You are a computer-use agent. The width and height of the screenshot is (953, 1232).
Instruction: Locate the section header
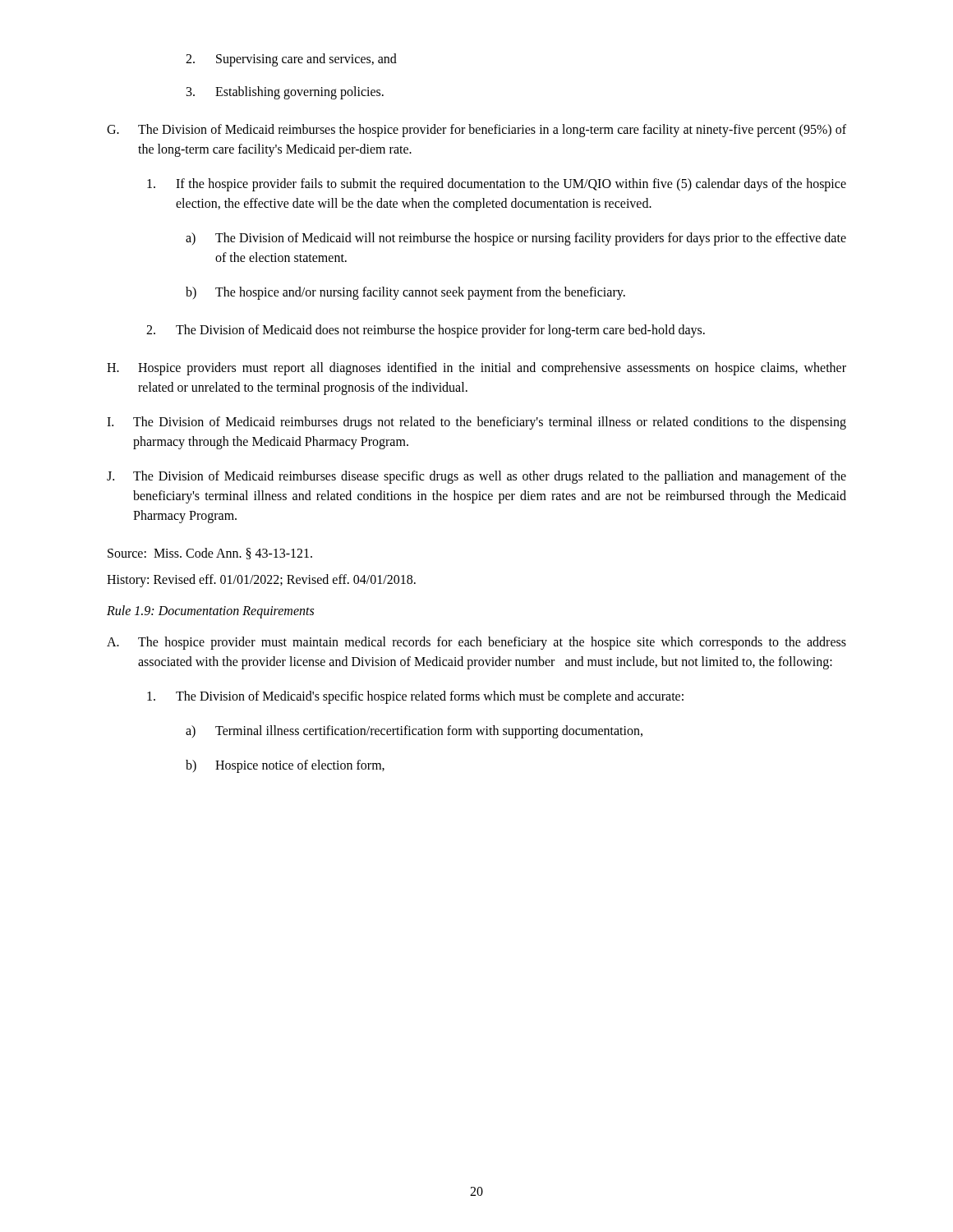211,611
